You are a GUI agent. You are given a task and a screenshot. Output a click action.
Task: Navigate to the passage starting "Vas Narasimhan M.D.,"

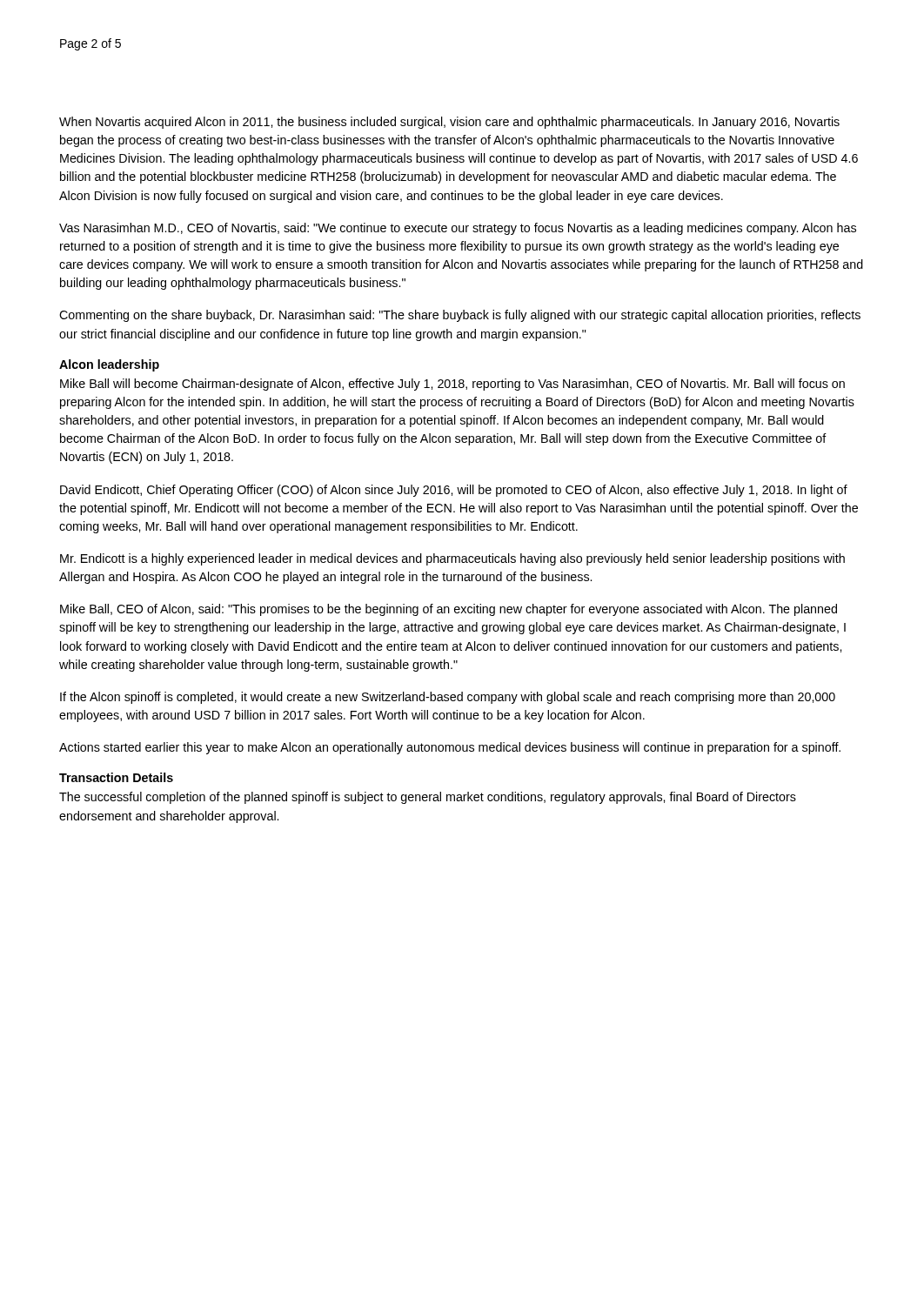tap(461, 255)
